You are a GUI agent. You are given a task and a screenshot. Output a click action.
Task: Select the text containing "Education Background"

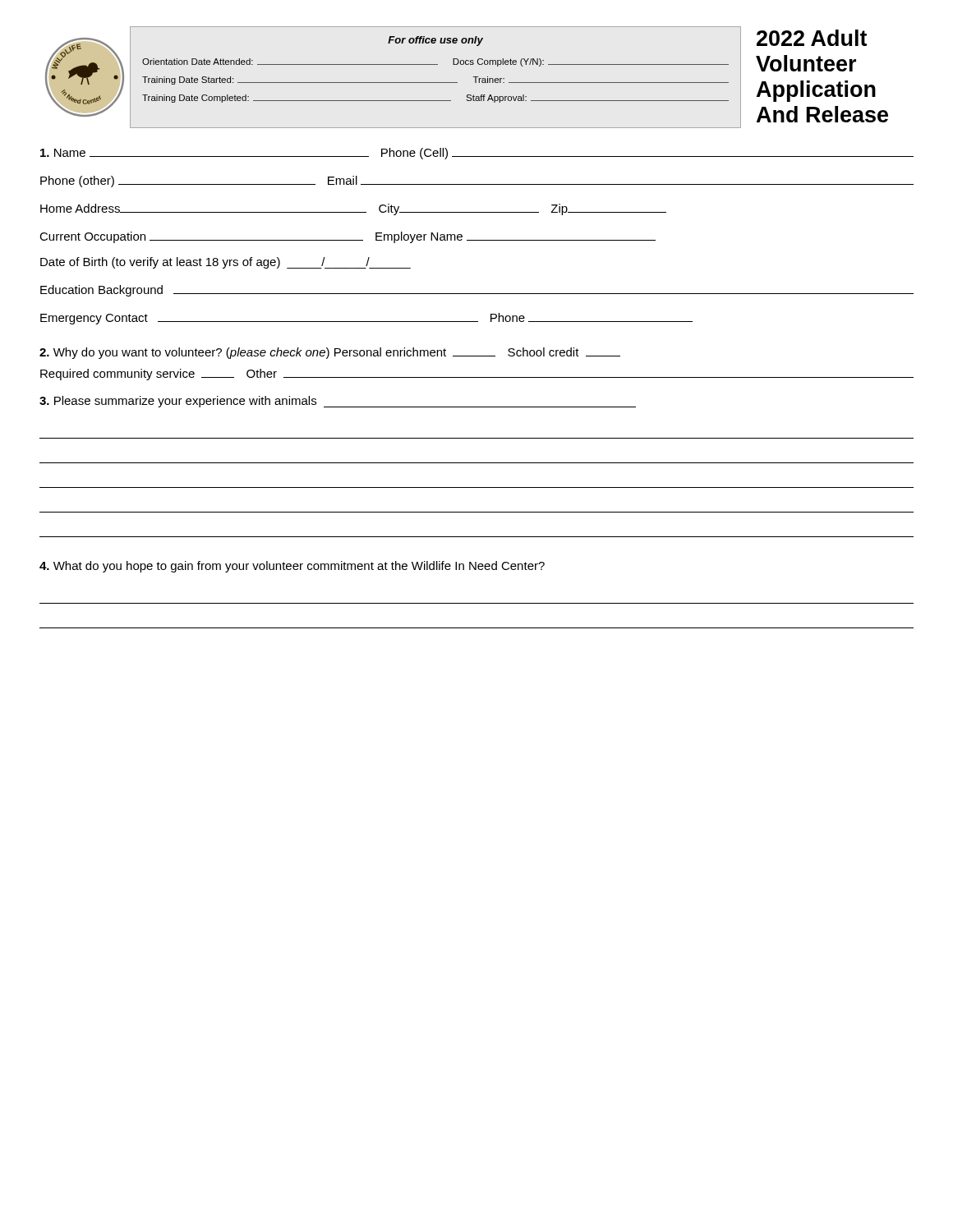(476, 288)
